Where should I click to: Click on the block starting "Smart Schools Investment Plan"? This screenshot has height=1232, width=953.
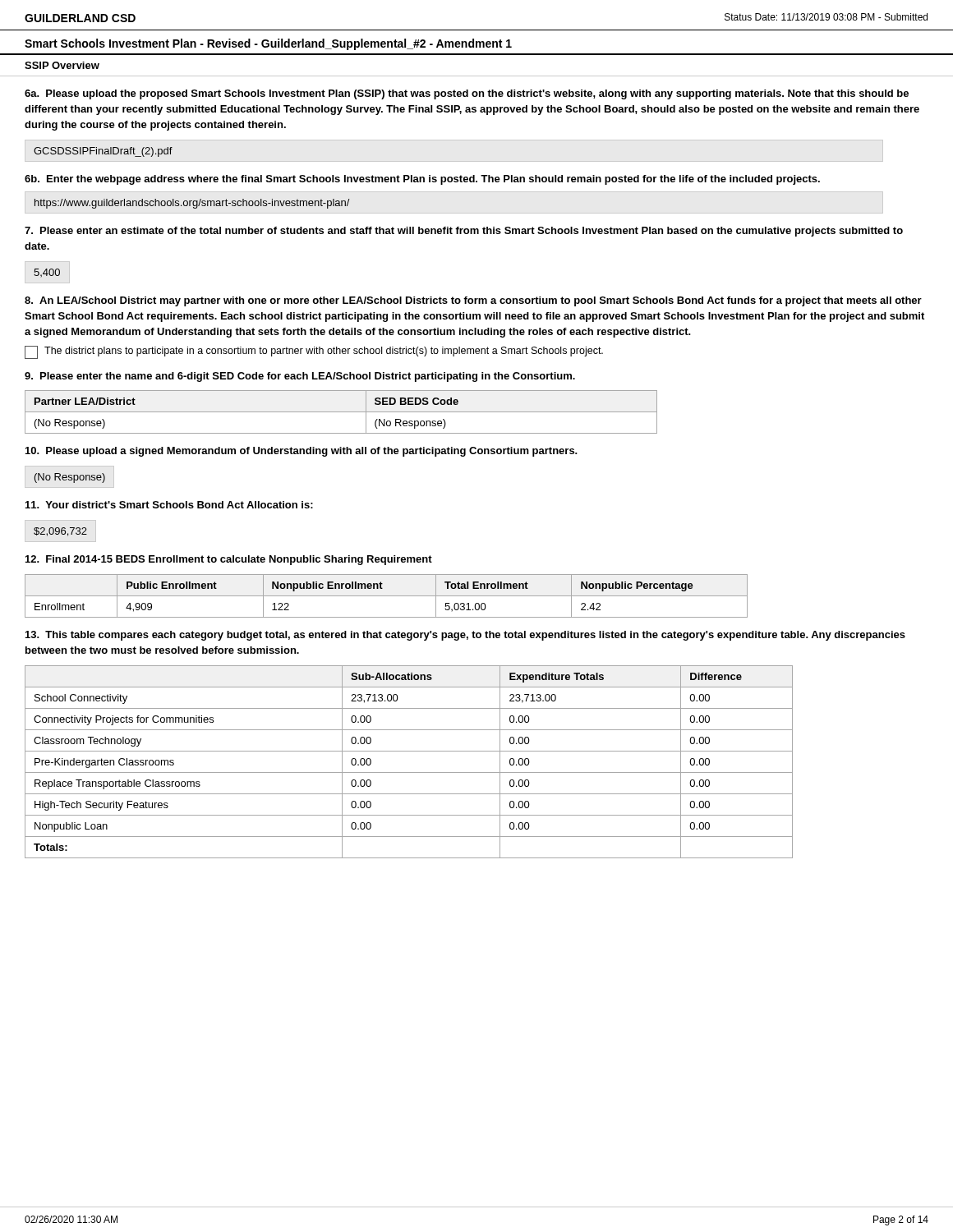[x=268, y=44]
